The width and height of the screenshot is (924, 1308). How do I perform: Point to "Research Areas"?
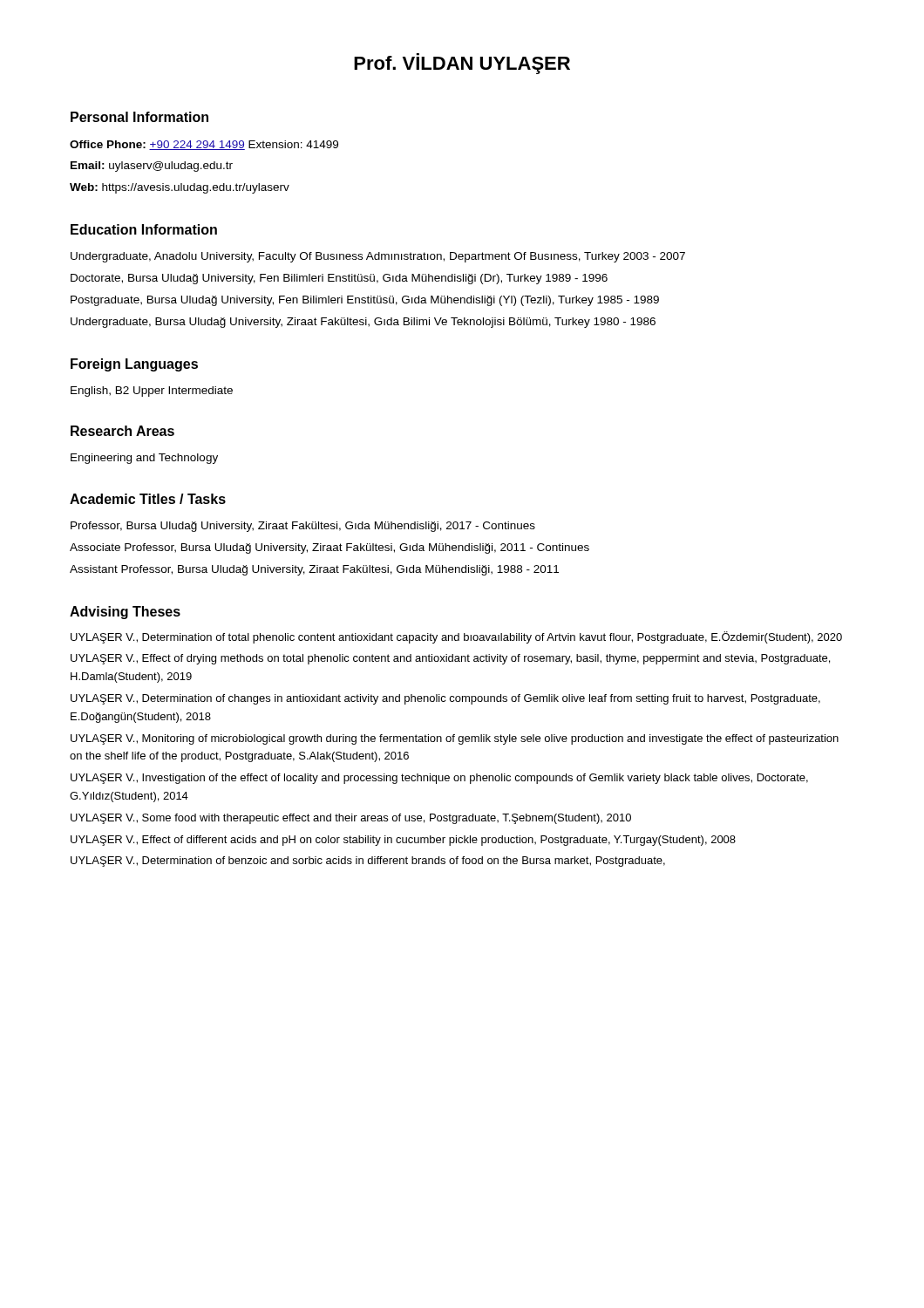tap(122, 431)
